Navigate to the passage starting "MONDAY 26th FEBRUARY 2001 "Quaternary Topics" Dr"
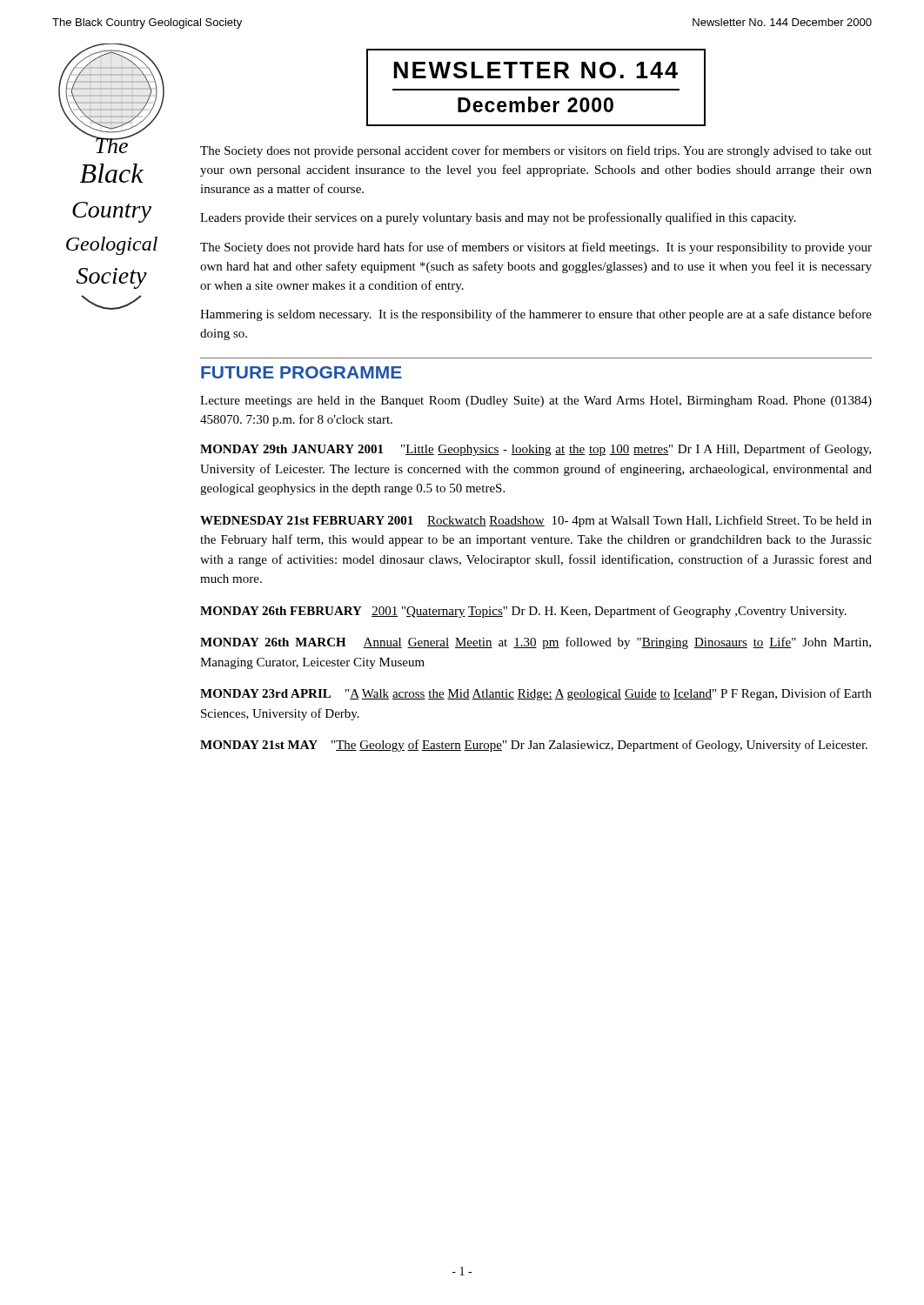Image resolution: width=924 pixels, height=1305 pixels. click(x=524, y=611)
